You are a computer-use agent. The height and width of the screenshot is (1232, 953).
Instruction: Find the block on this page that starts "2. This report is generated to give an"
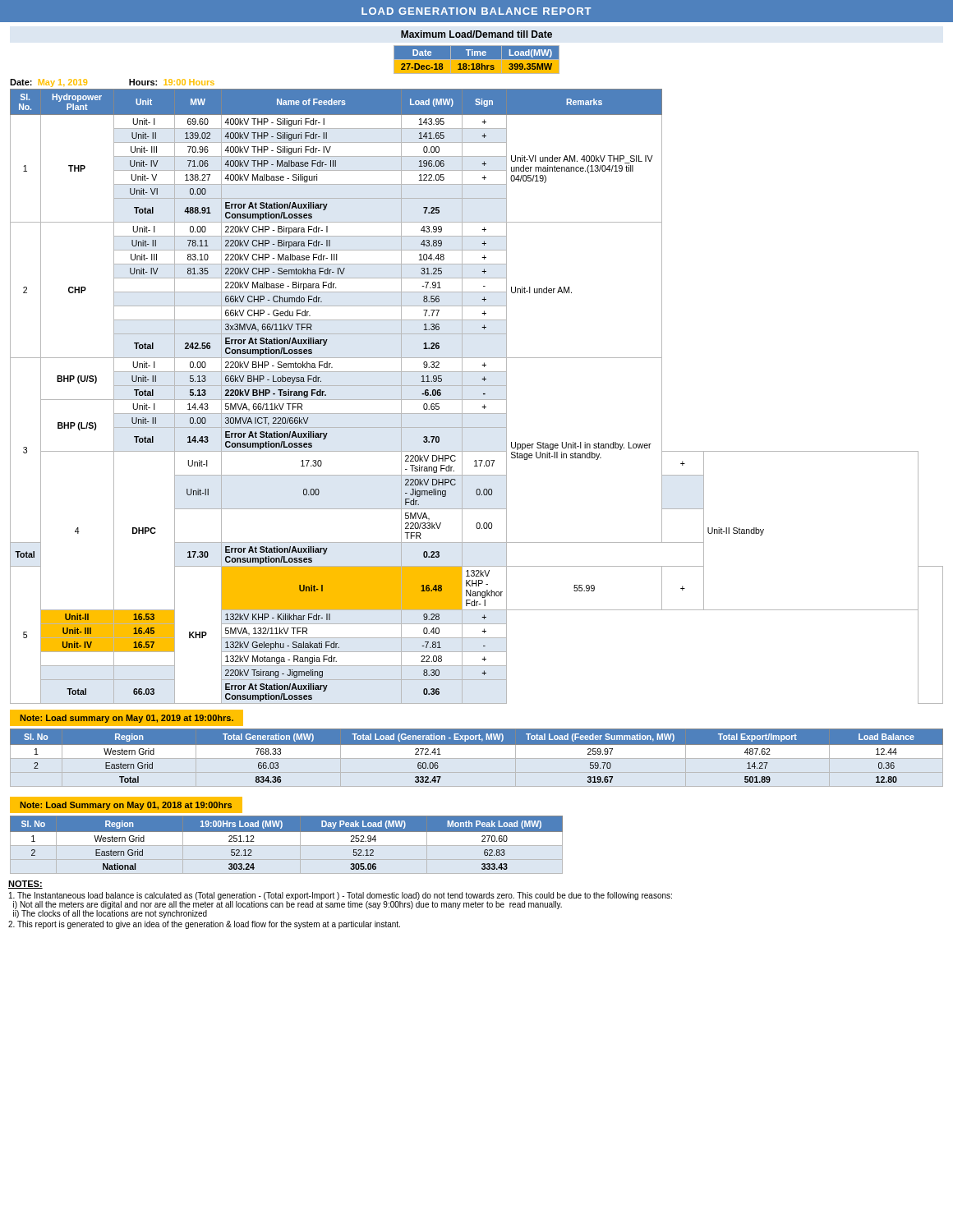coord(205,924)
